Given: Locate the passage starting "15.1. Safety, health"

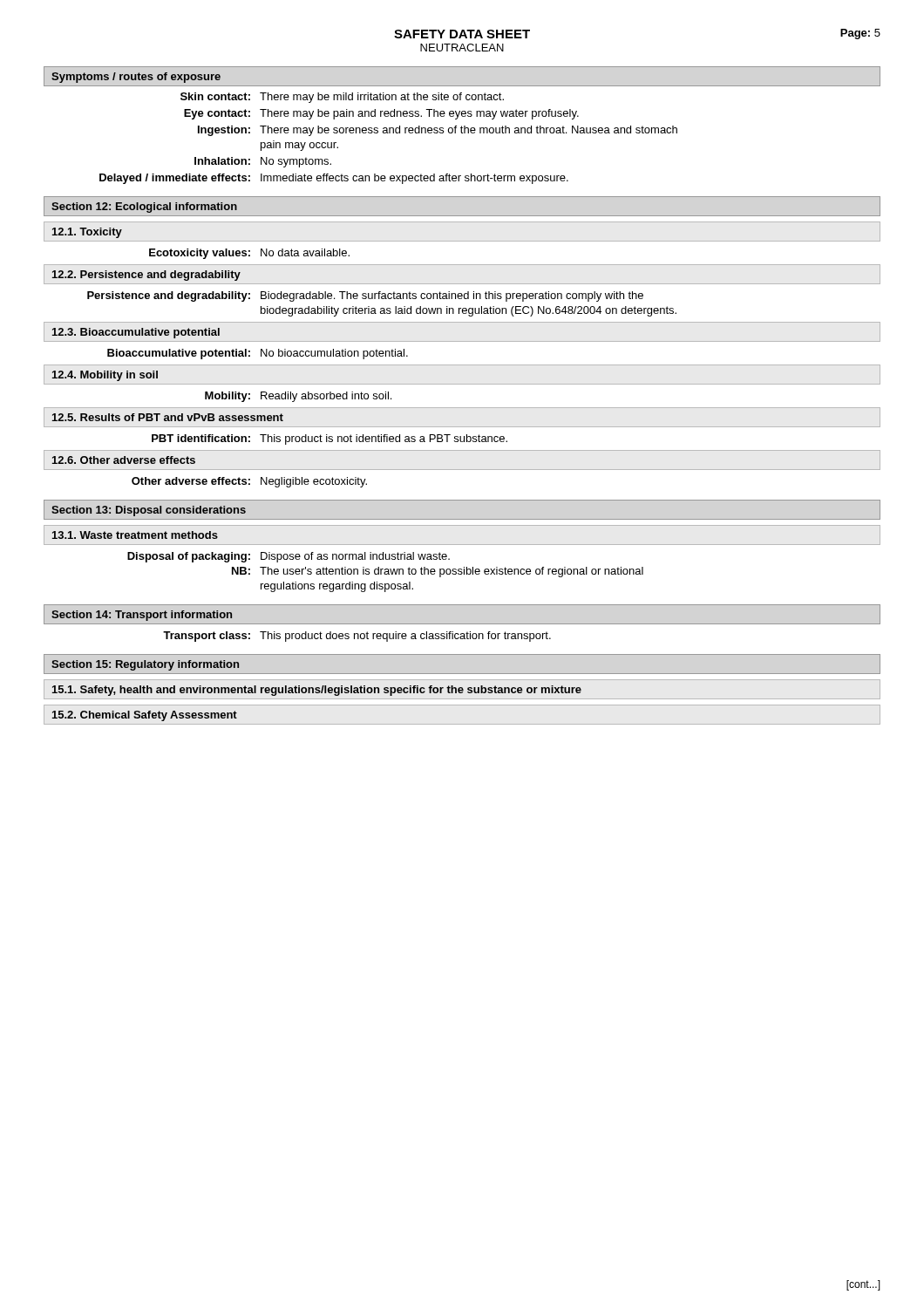Looking at the screenshot, I should tap(316, 689).
